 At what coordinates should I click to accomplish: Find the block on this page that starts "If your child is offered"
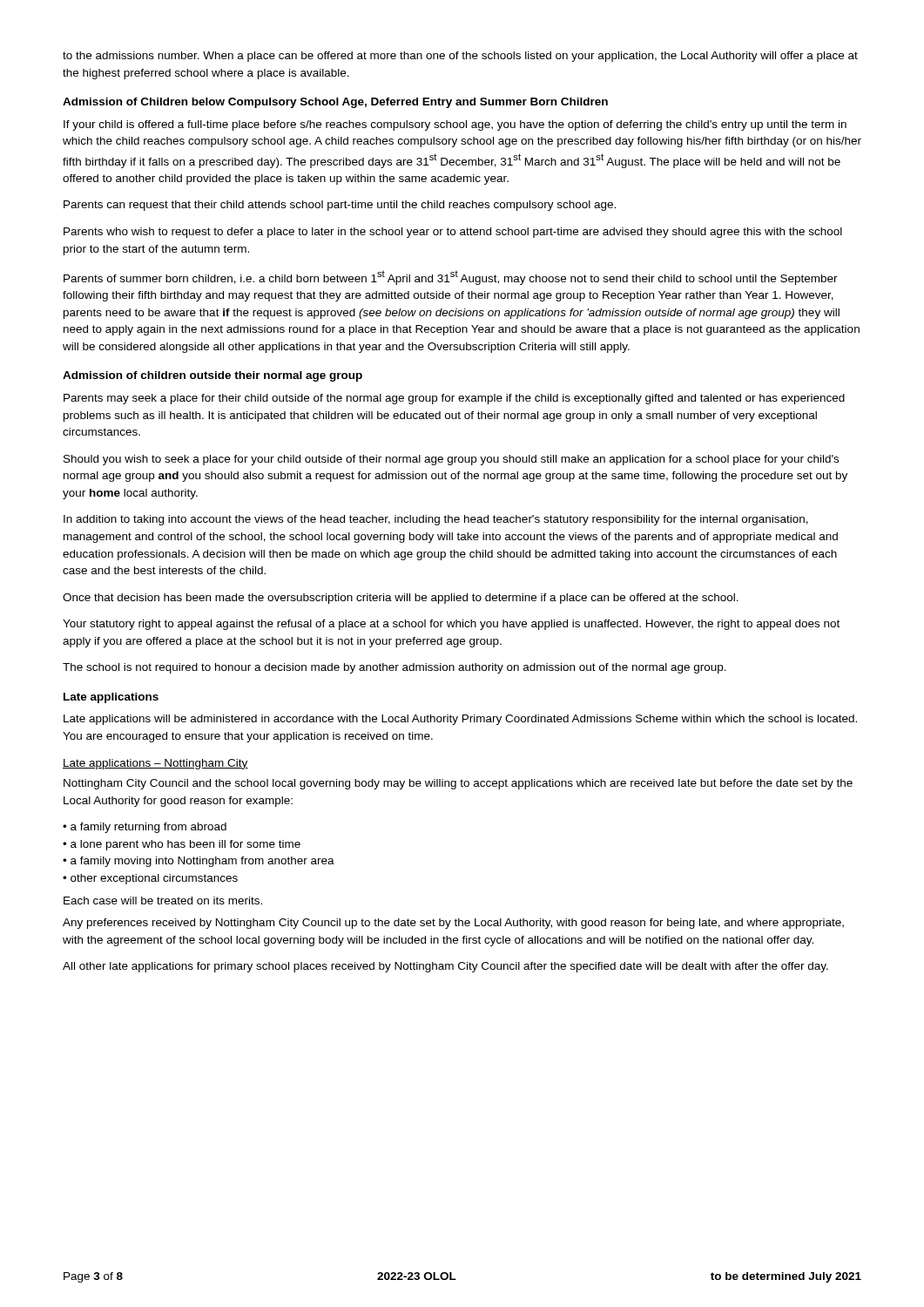(x=462, y=151)
